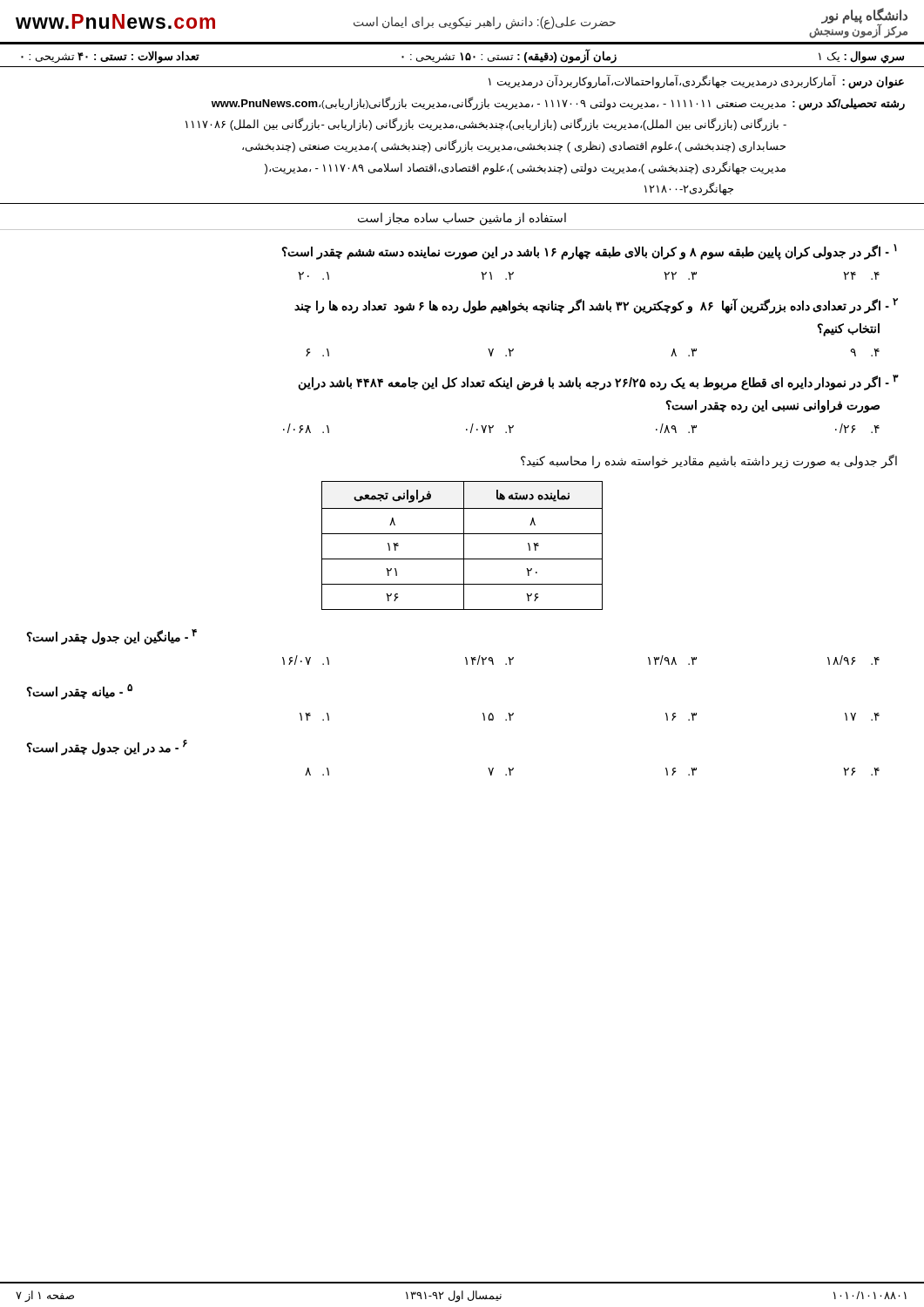924x1307 pixels.
Task: Select the text block that reads "۳ - اگر در نمودار"
Action: (x=598, y=392)
